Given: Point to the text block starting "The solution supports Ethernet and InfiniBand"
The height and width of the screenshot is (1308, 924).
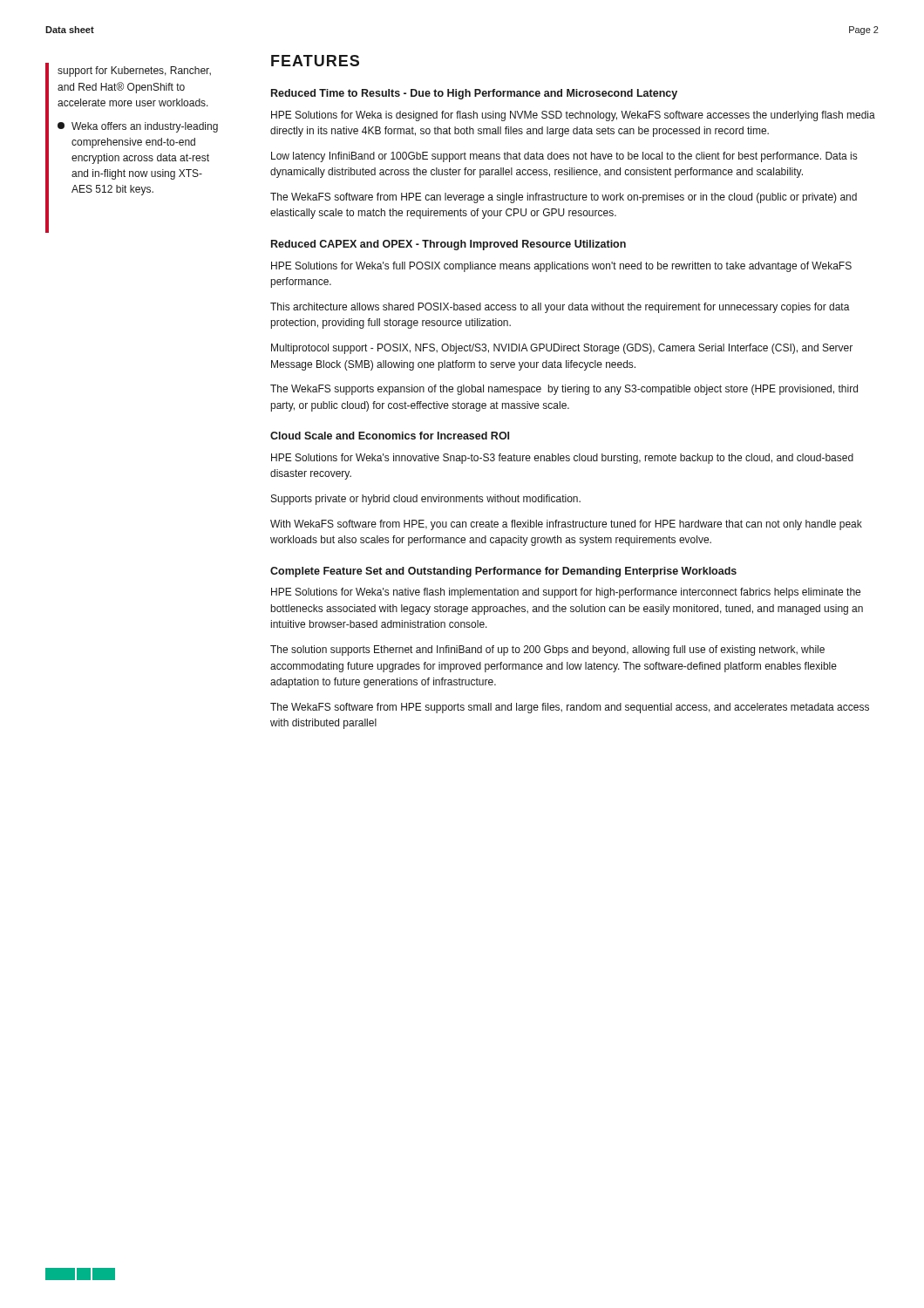Looking at the screenshot, I should click(554, 666).
